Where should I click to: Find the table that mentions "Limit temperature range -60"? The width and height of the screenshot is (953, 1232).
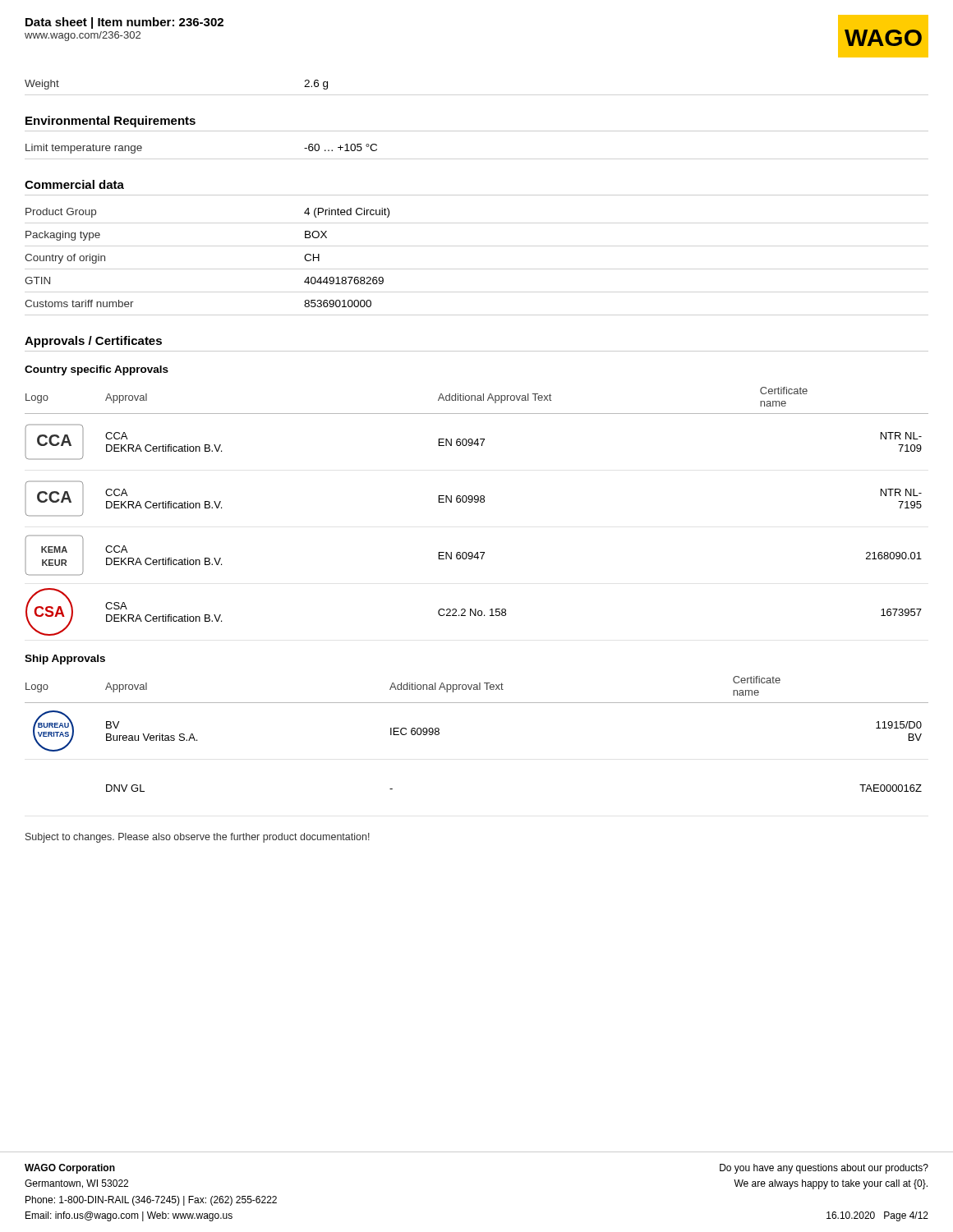[476, 148]
